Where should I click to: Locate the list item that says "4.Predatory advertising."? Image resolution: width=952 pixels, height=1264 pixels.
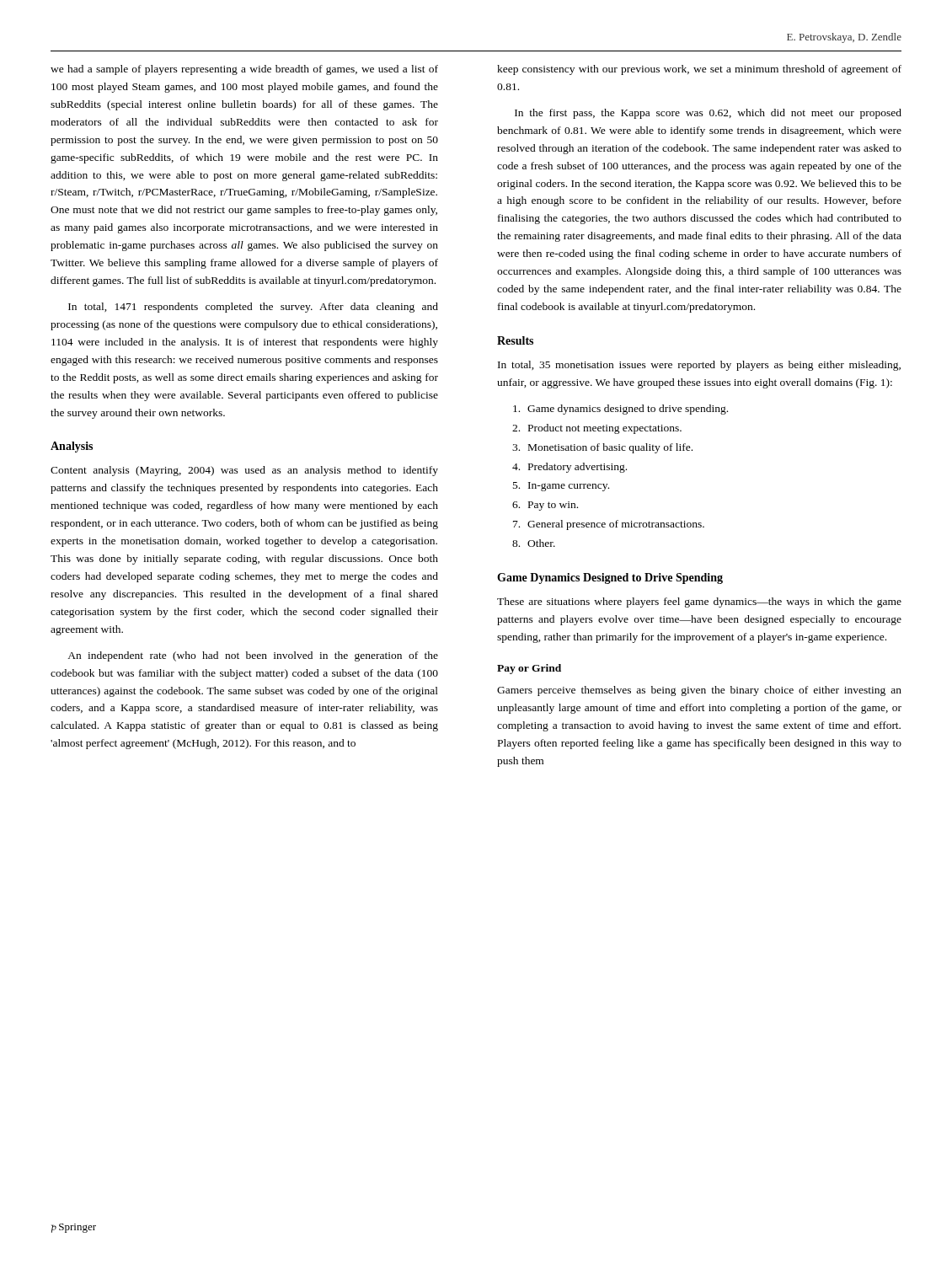click(x=562, y=467)
